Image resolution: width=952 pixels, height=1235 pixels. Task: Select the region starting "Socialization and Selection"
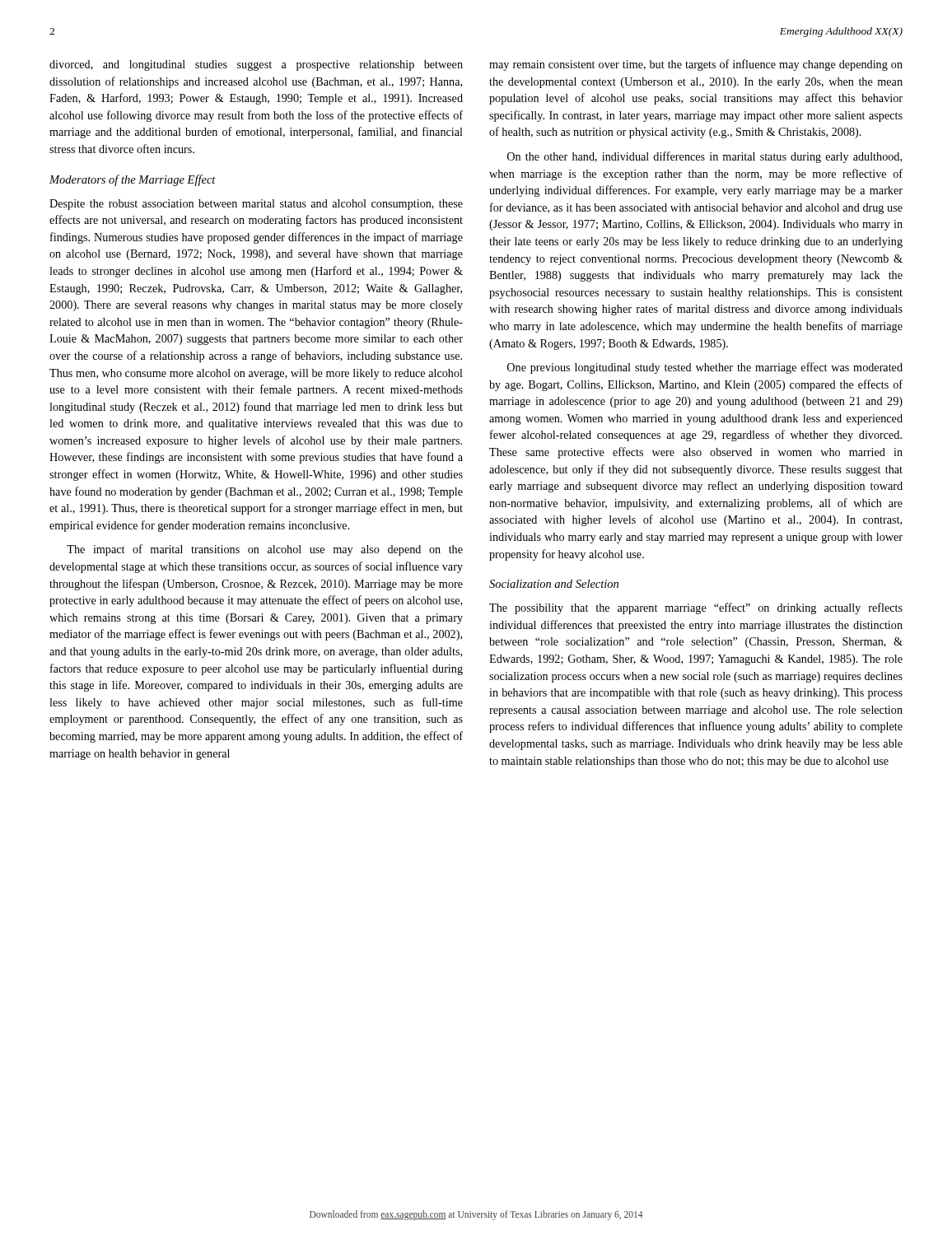tap(554, 584)
